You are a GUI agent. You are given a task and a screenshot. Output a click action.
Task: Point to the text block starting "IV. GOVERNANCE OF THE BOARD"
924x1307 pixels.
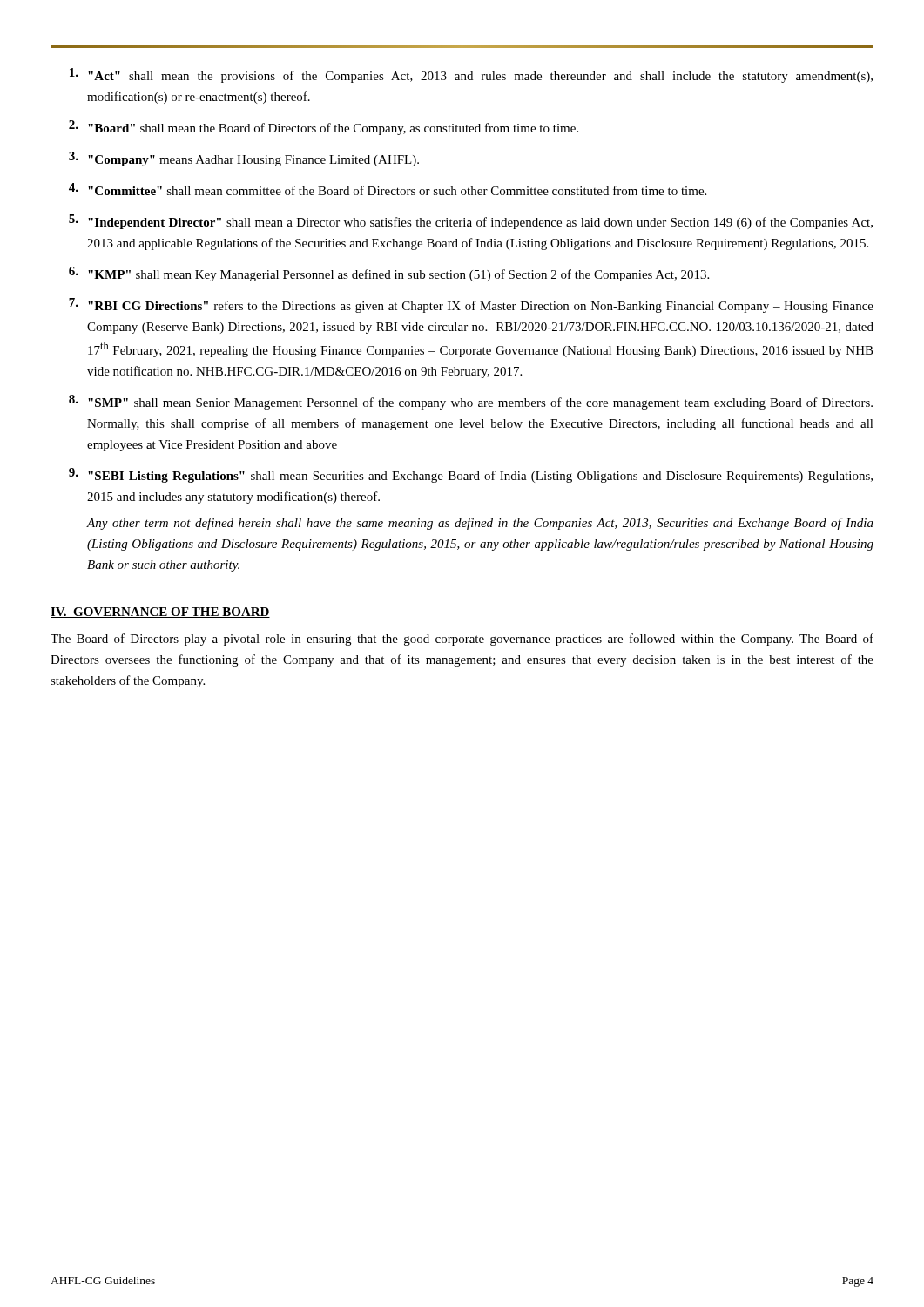tap(160, 612)
